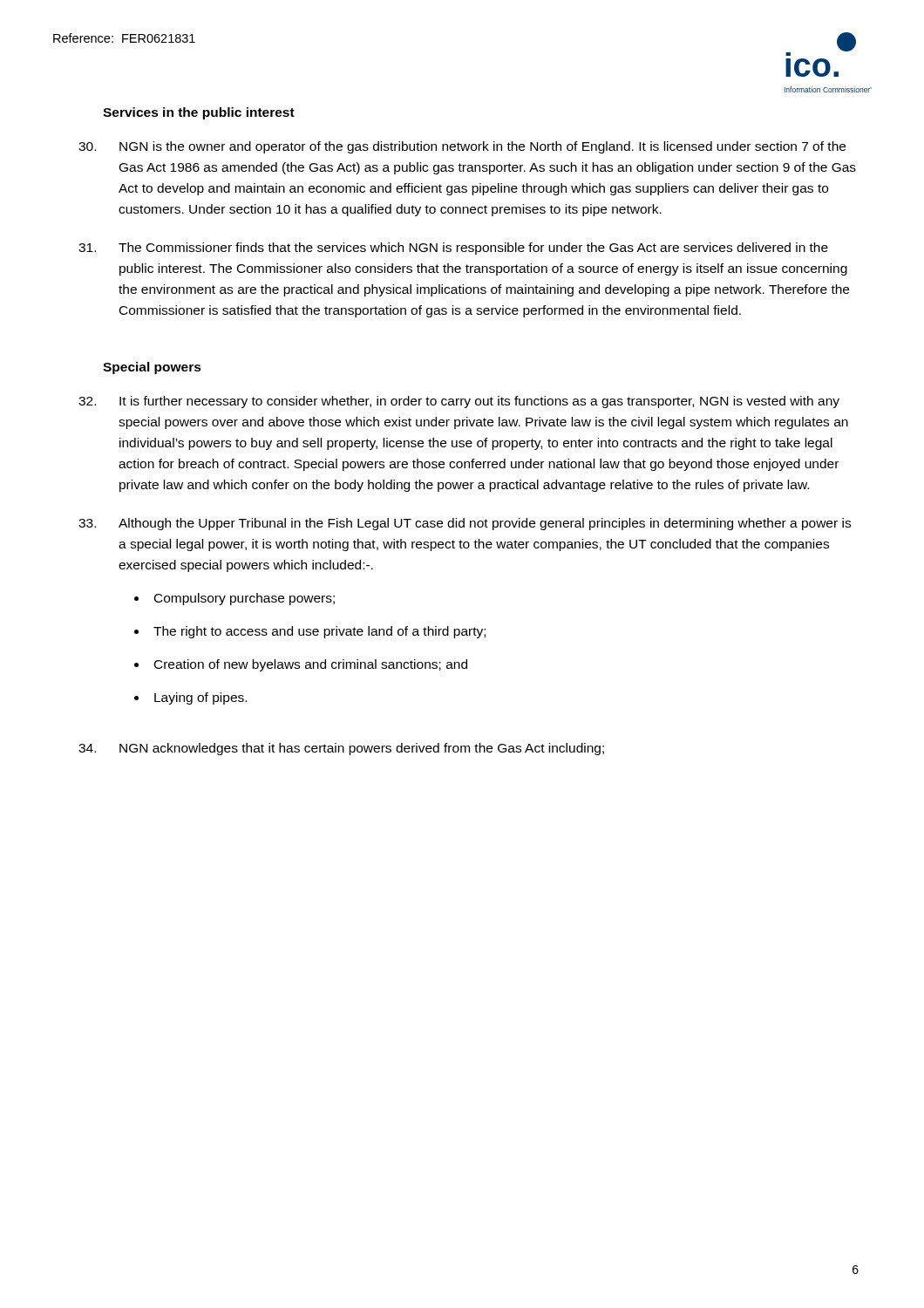Image resolution: width=924 pixels, height=1308 pixels.
Task: Locate the passage starting "Special powers"
Action: (152, 367)
